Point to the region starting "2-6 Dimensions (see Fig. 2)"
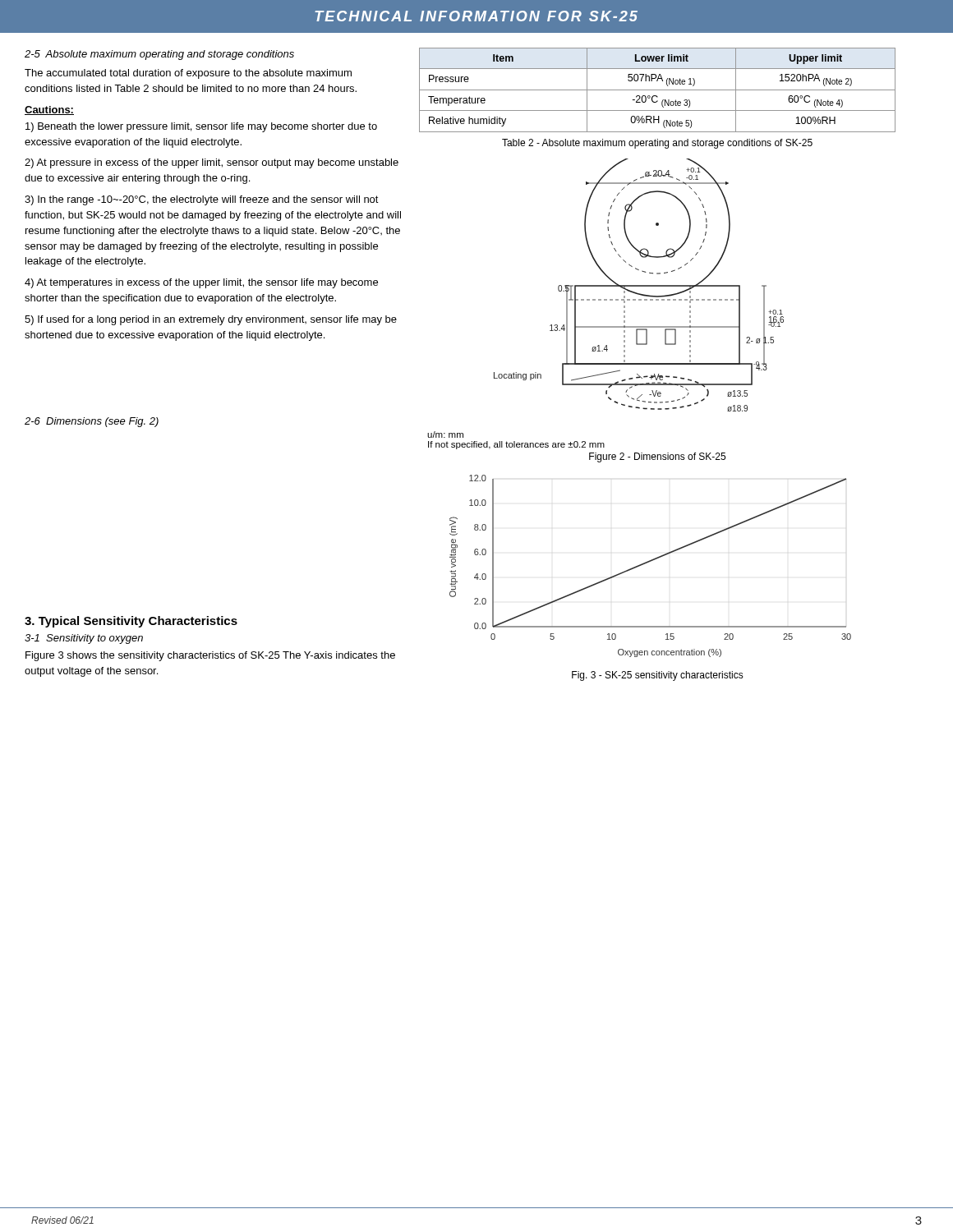This screenshot has height=1232, width=953. click(x=92, y=421)
